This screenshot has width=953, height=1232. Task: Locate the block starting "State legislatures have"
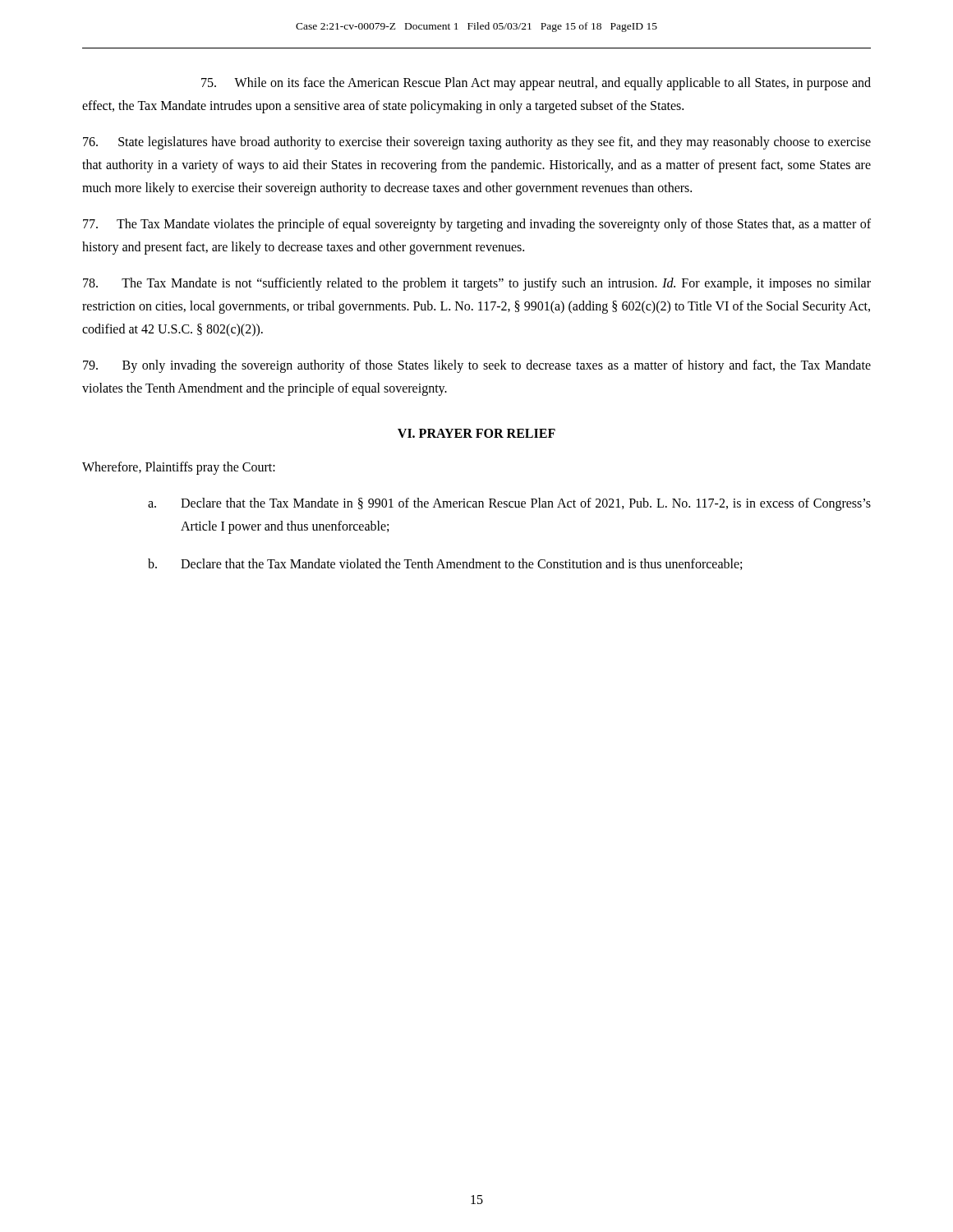click(x=476, y=165)
